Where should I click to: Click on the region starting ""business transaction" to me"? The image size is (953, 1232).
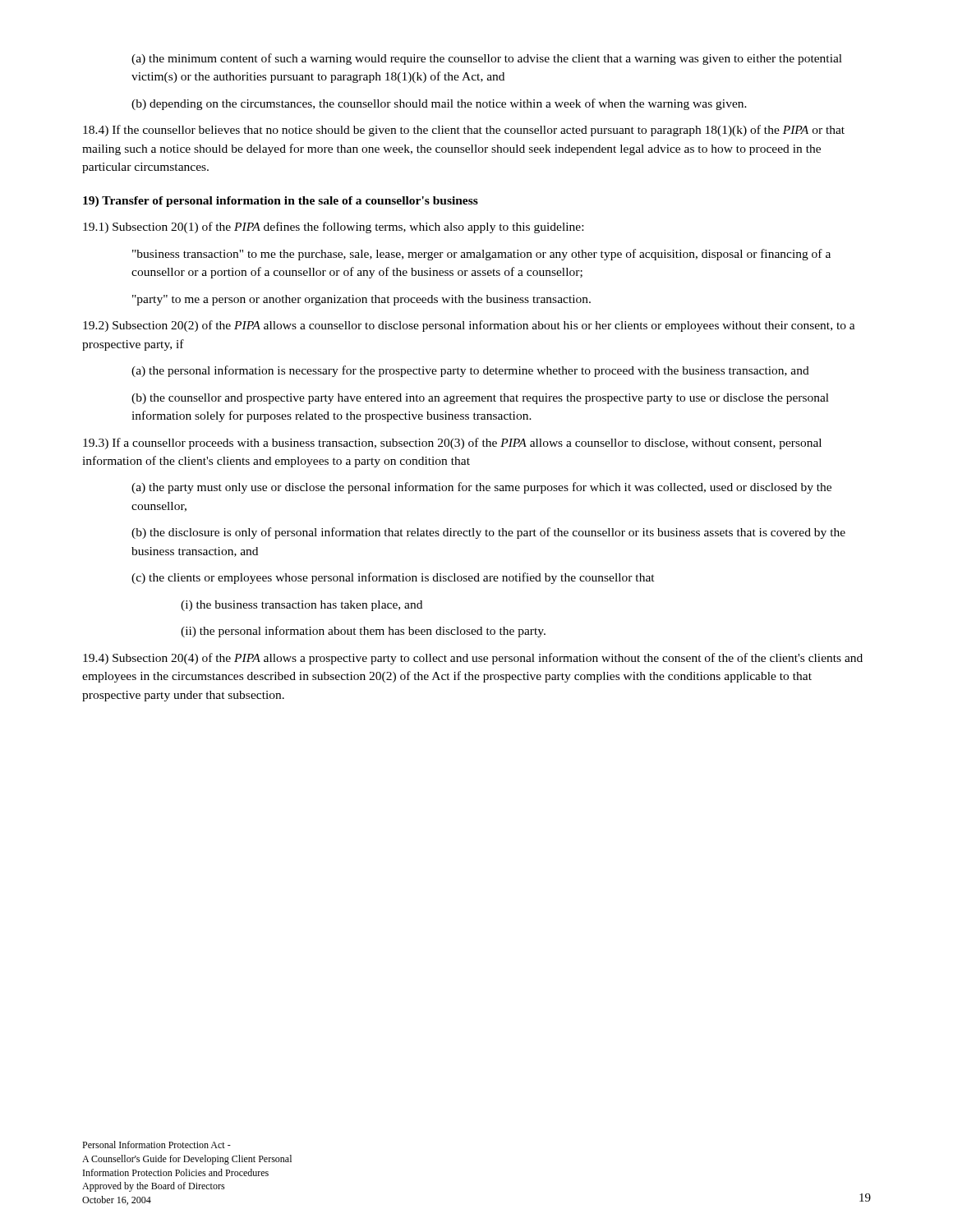click(493, 263)
